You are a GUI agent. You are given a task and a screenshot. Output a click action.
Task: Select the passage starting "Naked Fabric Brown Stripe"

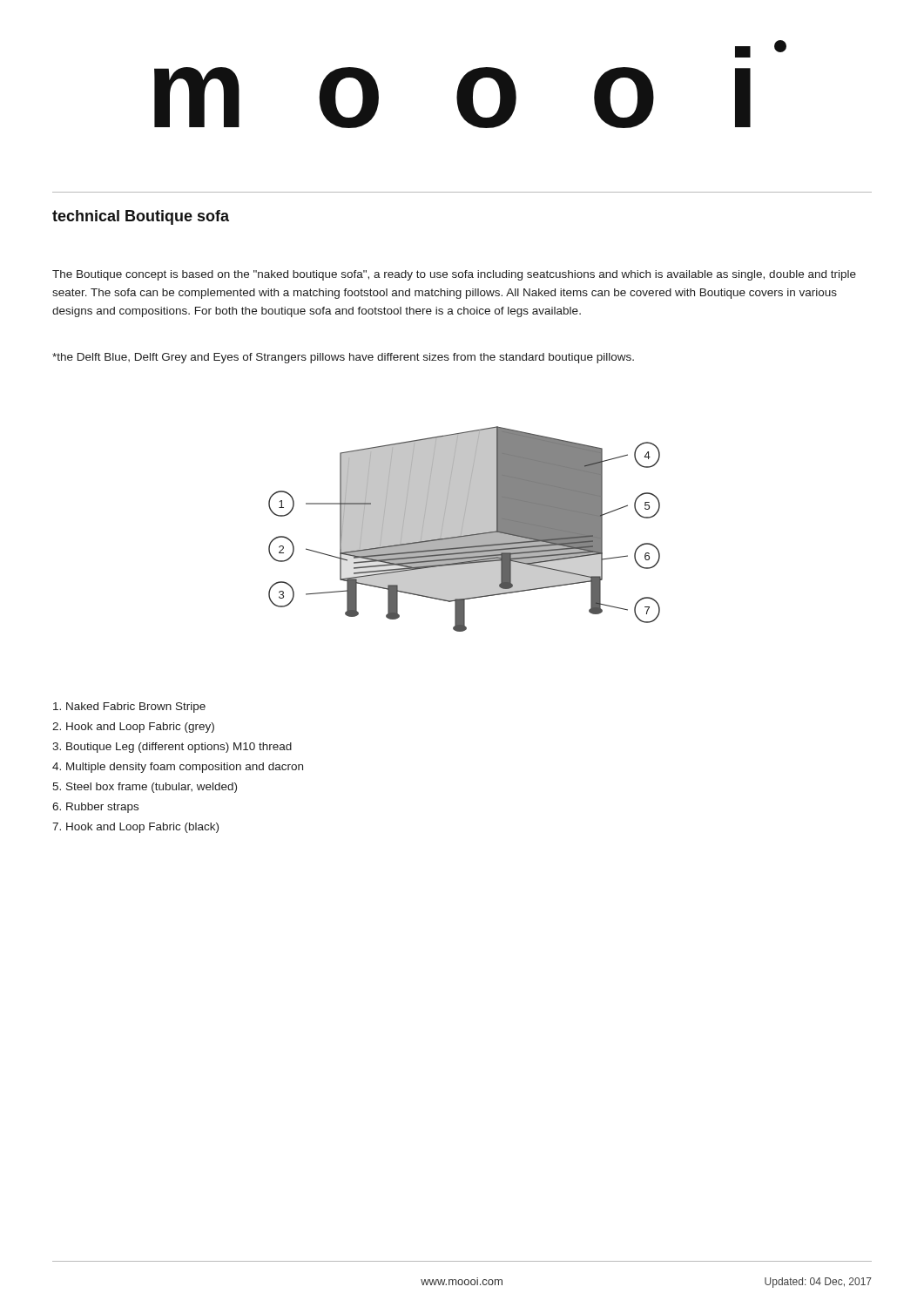pyautogui.click(x=129, y=706)
